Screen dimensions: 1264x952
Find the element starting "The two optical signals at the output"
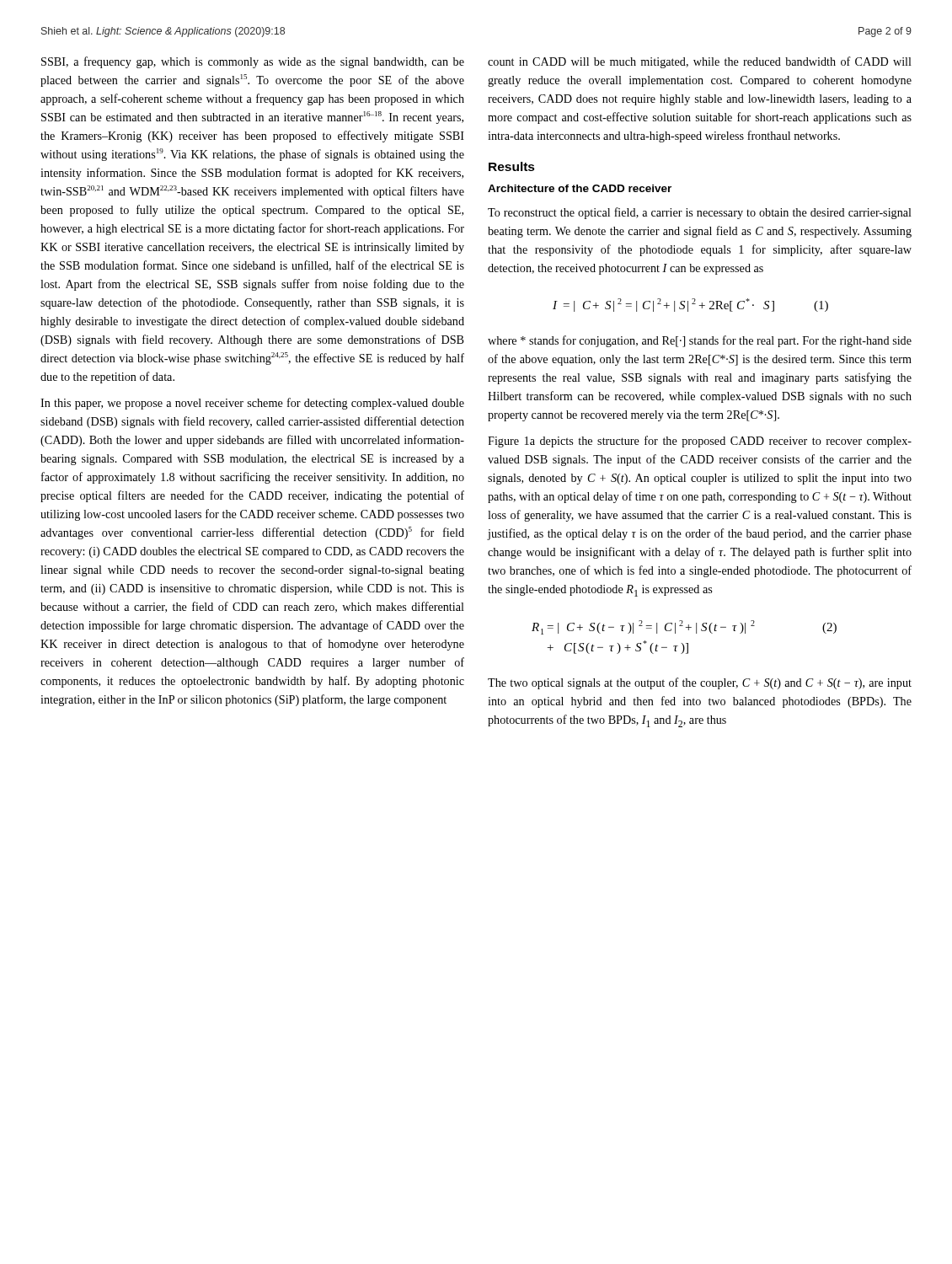[x=700, y=702]
